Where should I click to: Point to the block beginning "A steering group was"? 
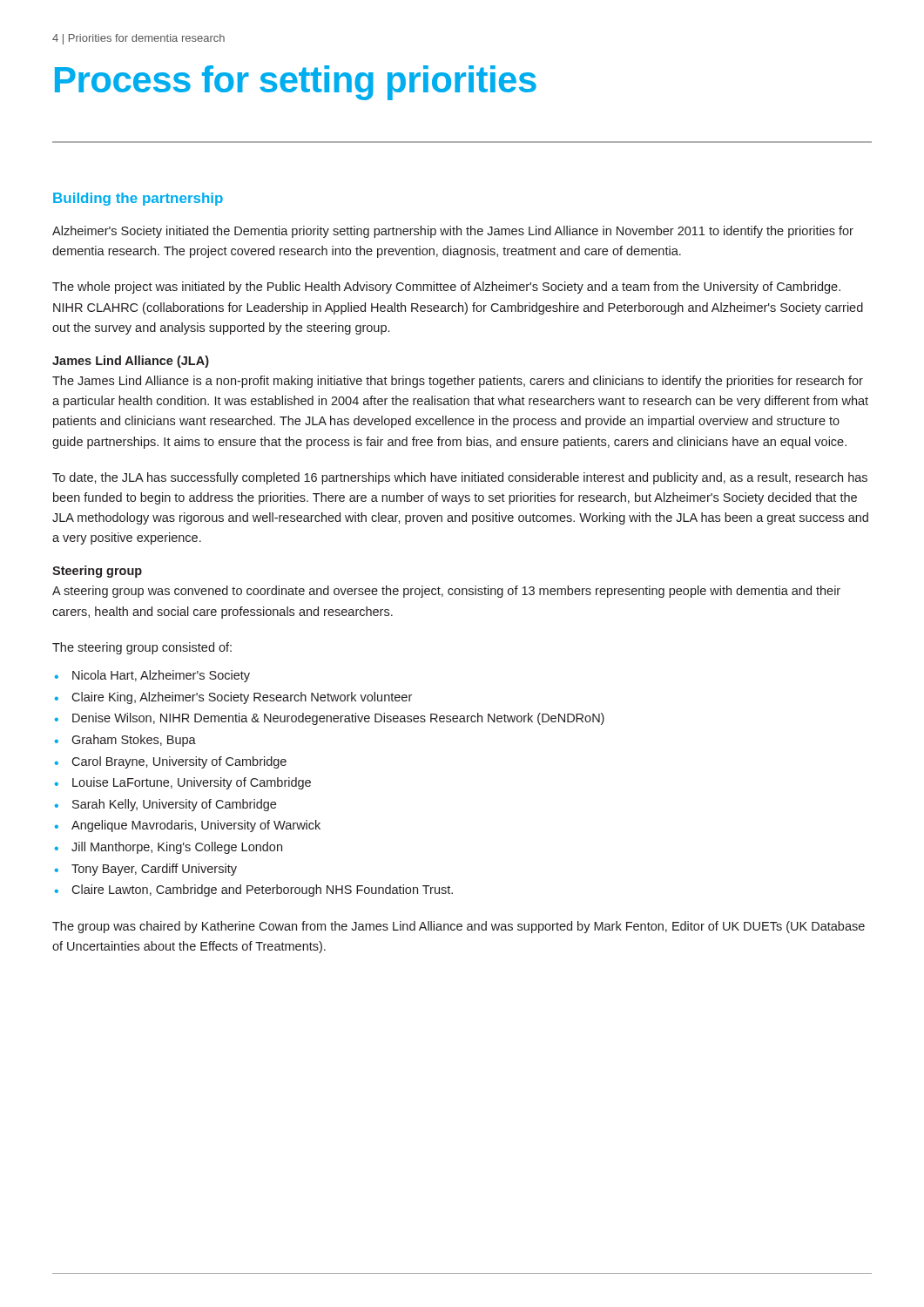click(x=446, y=601)
